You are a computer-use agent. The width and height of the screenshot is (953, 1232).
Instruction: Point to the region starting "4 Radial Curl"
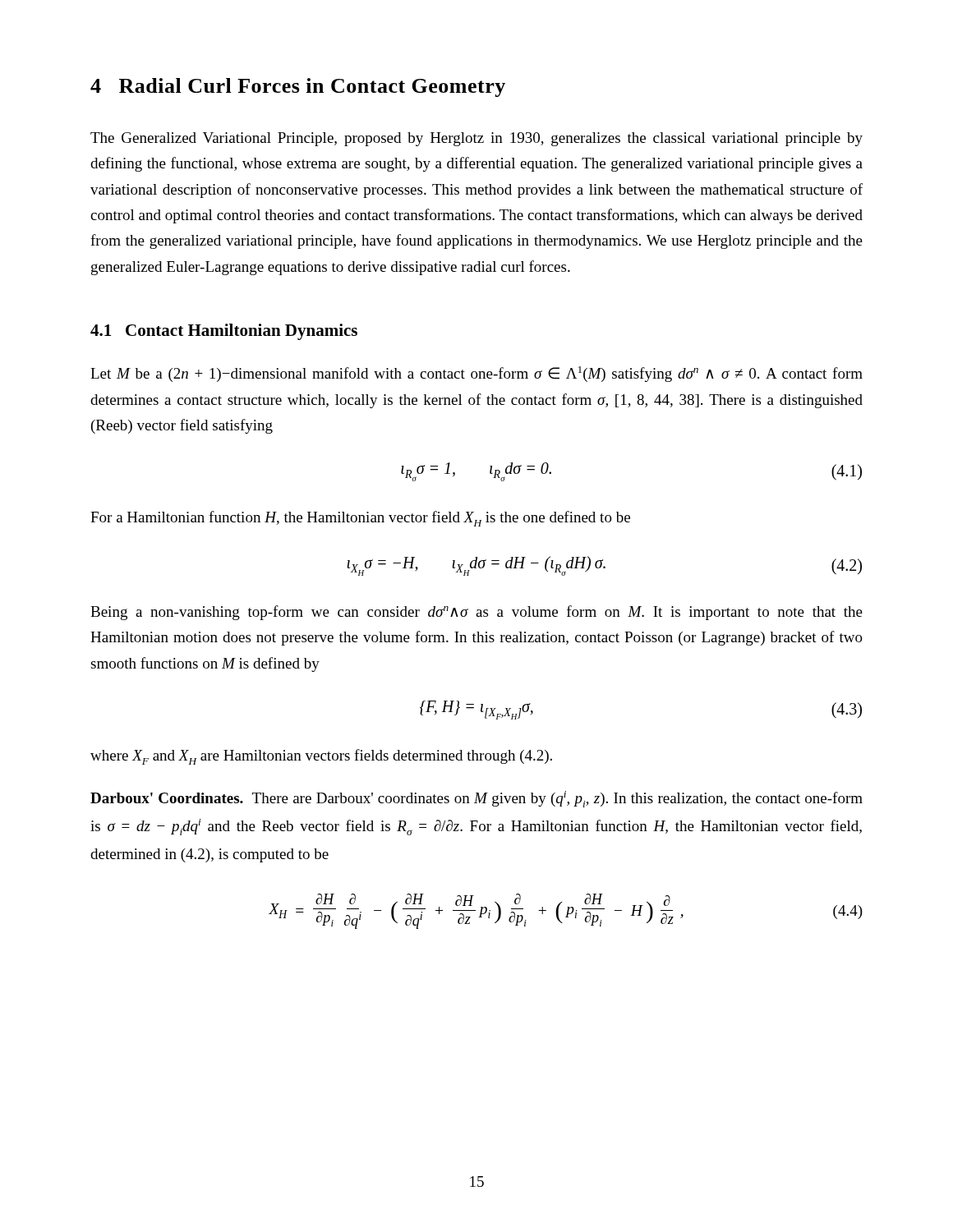tap(476, 86)
